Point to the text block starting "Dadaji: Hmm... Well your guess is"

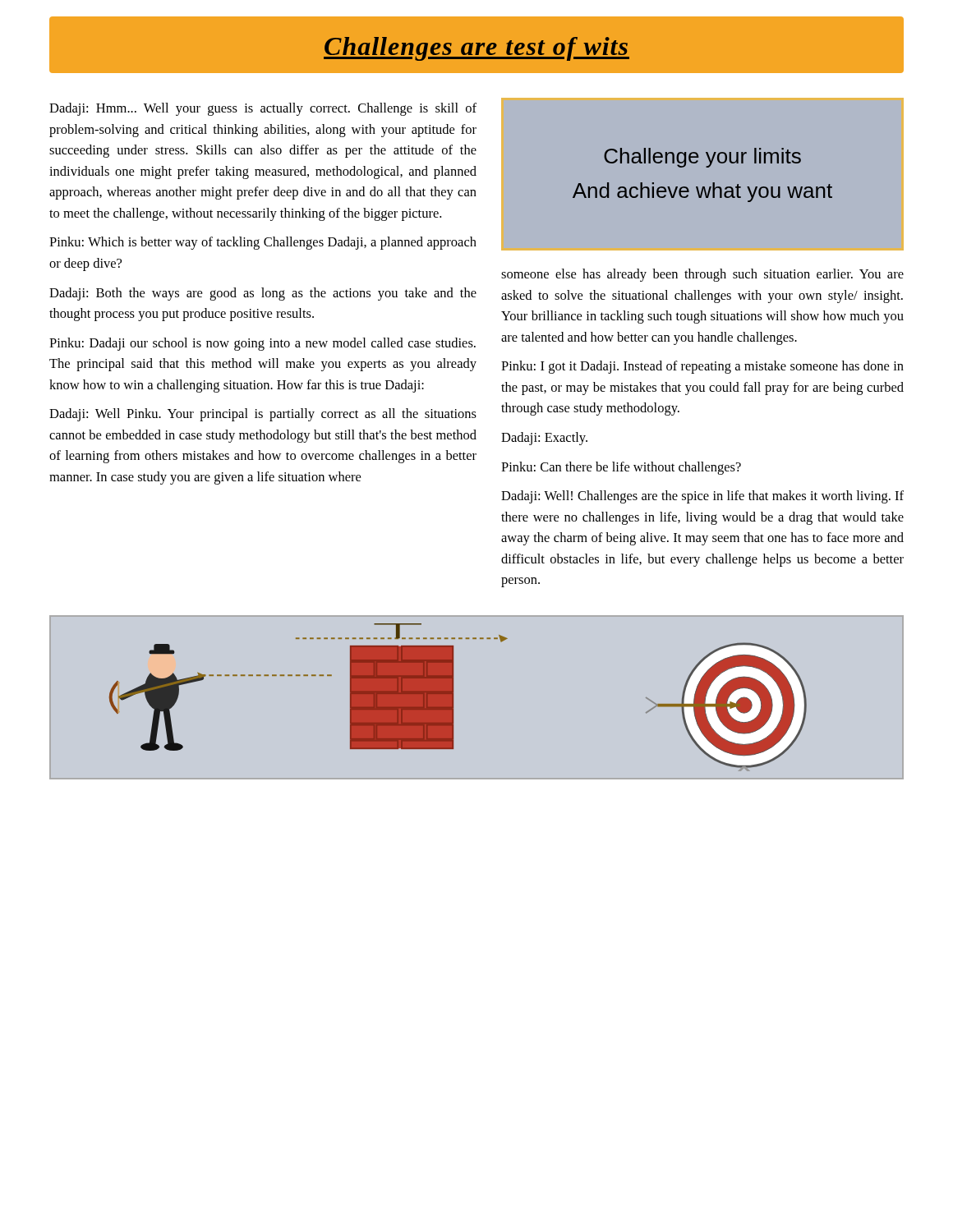[263, 293]
